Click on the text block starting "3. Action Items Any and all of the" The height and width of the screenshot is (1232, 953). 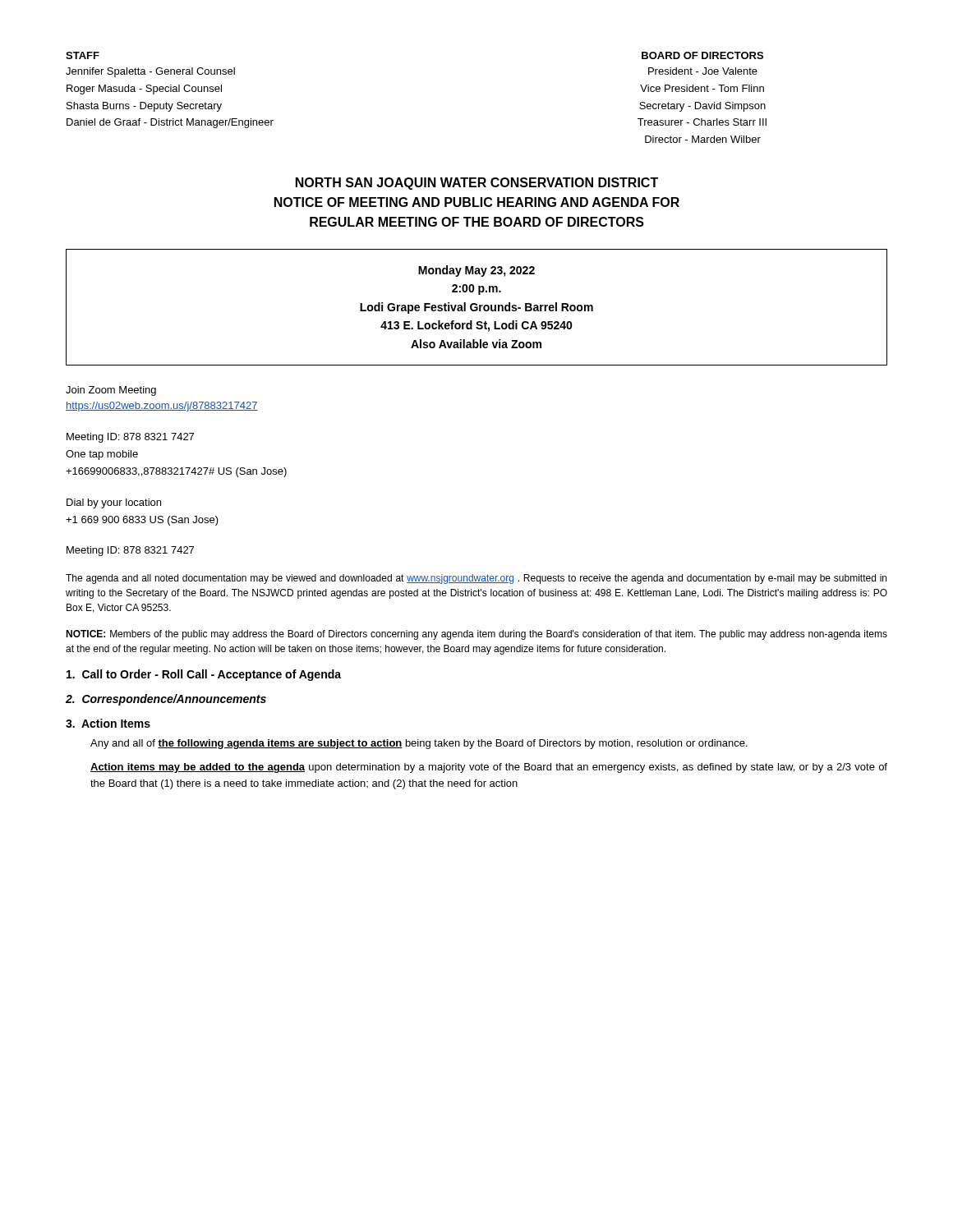click(x=476, y=754)
